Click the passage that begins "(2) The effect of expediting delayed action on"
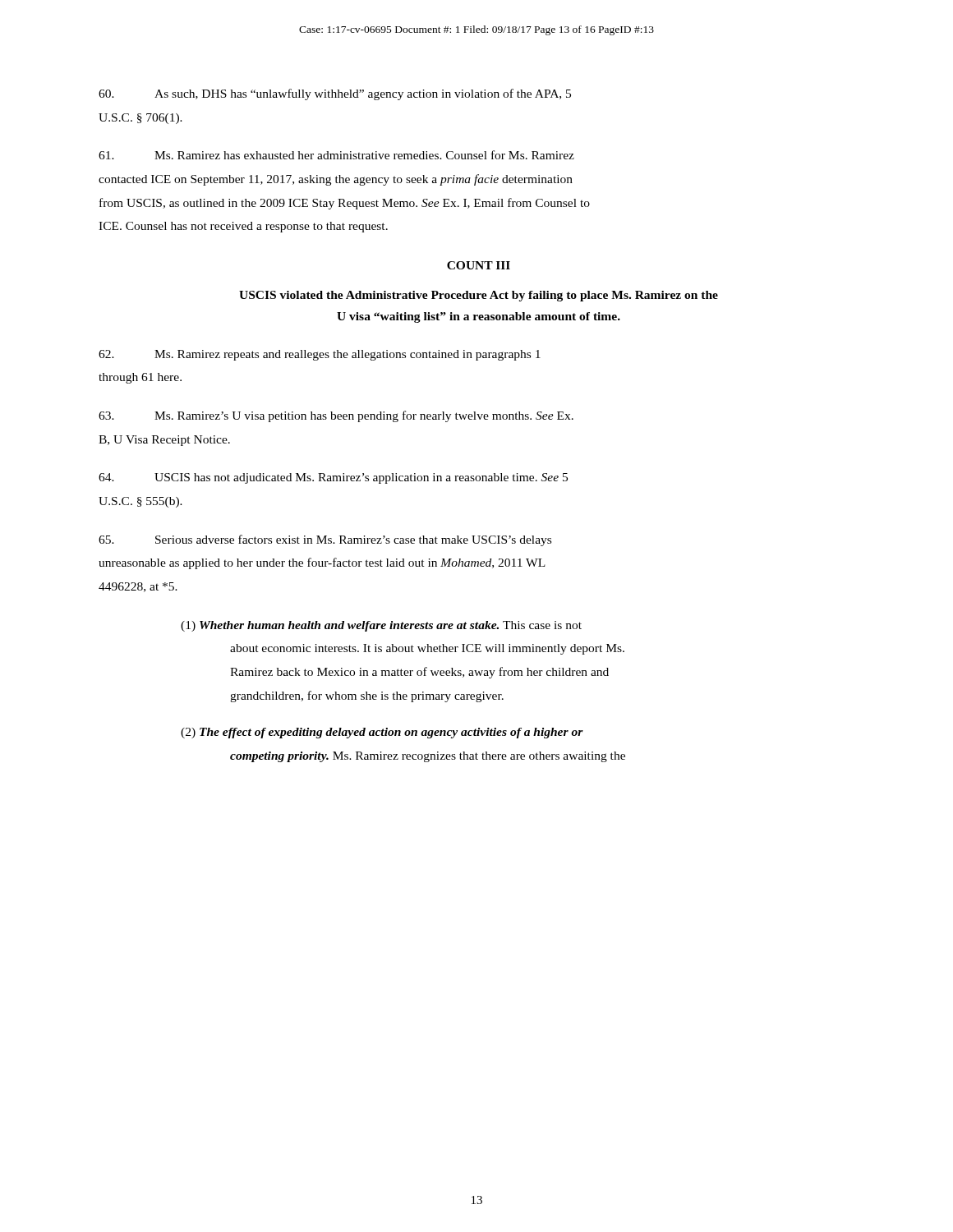 pyautogui.click(x=479, y=744)
